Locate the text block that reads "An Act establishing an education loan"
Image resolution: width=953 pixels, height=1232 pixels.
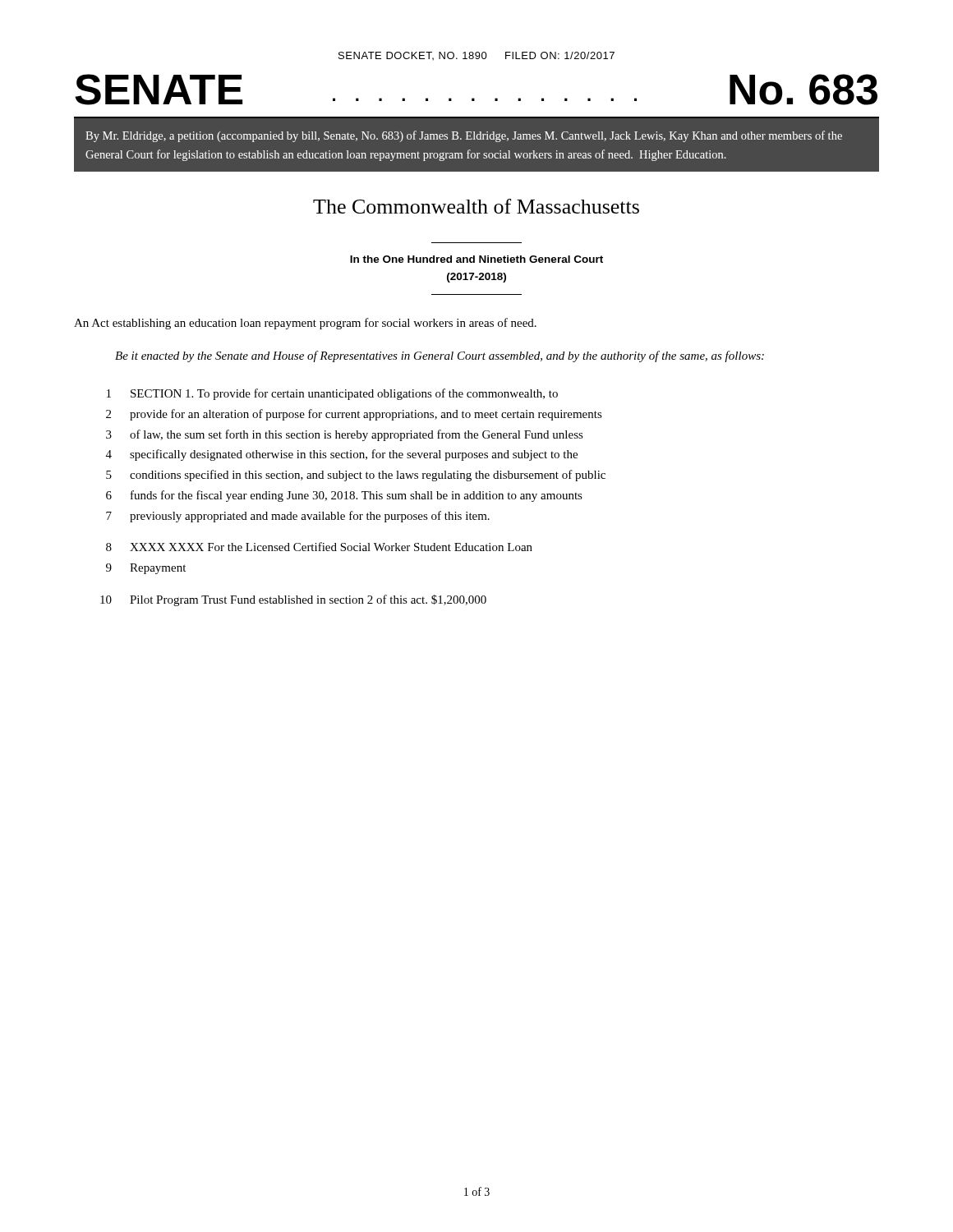point(305,323)
